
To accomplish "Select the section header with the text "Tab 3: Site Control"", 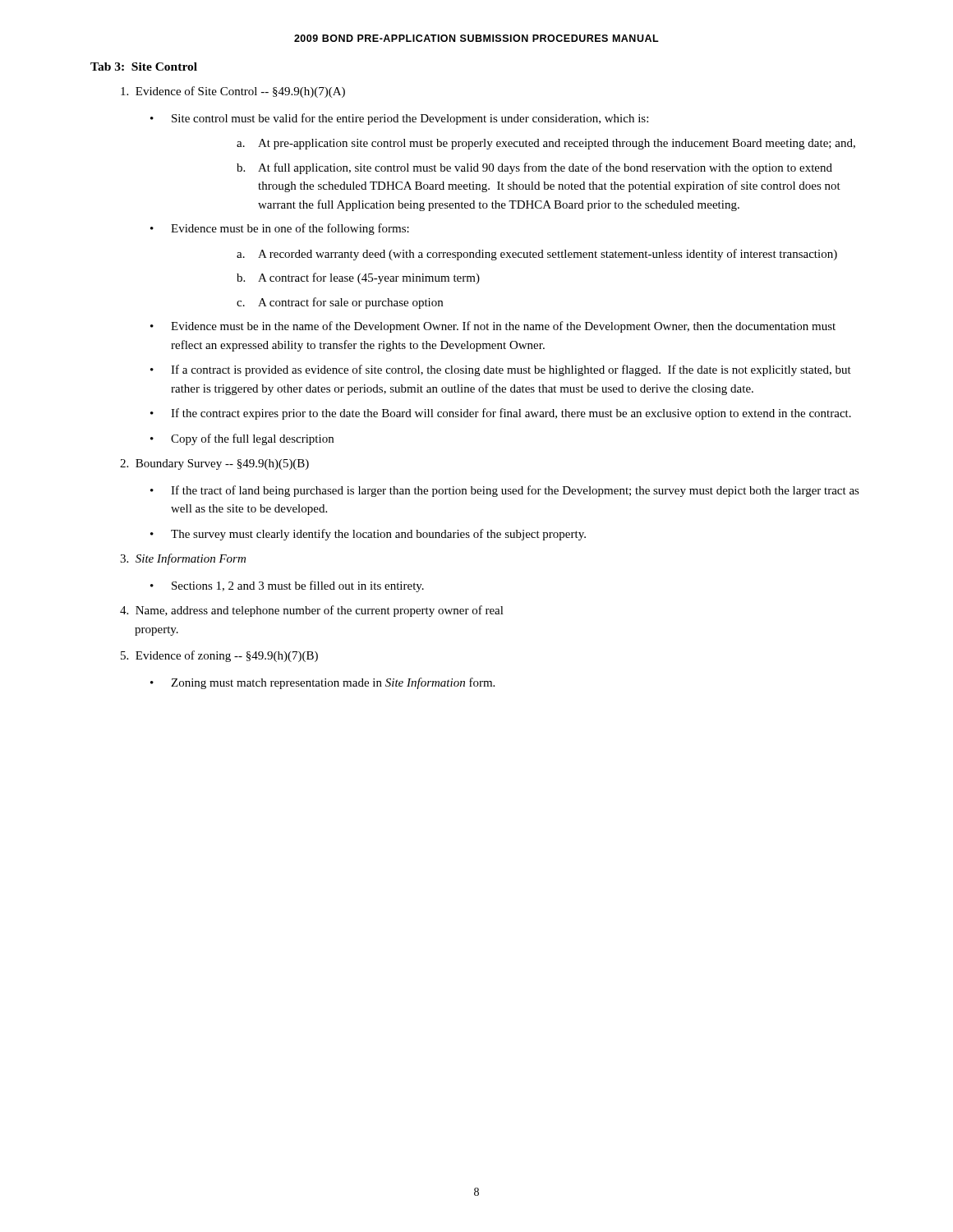I will tap(144, 66).
